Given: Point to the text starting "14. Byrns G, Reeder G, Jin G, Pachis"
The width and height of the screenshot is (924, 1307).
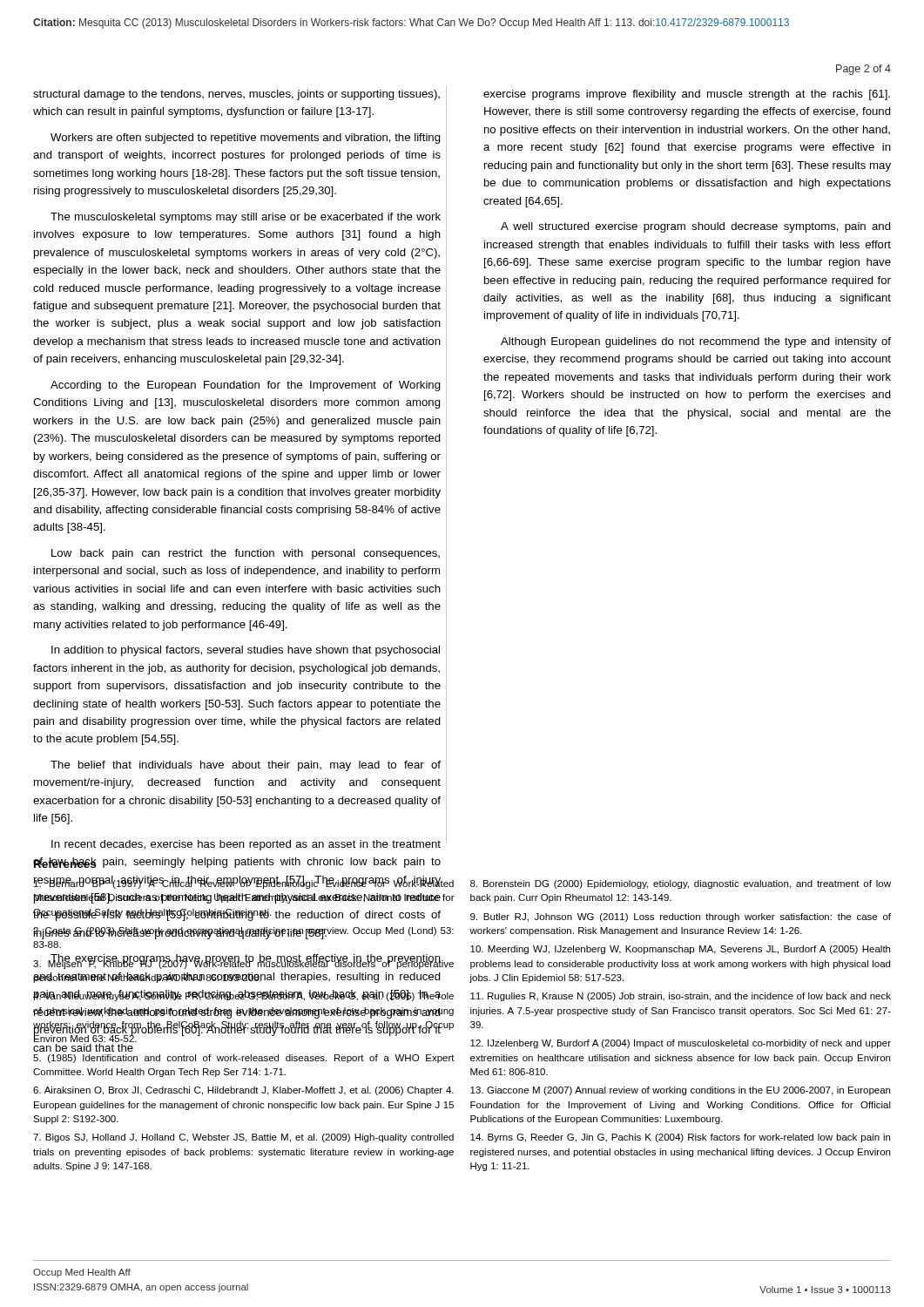Looking at the screenshot, I should click(x=680, y=1152).
